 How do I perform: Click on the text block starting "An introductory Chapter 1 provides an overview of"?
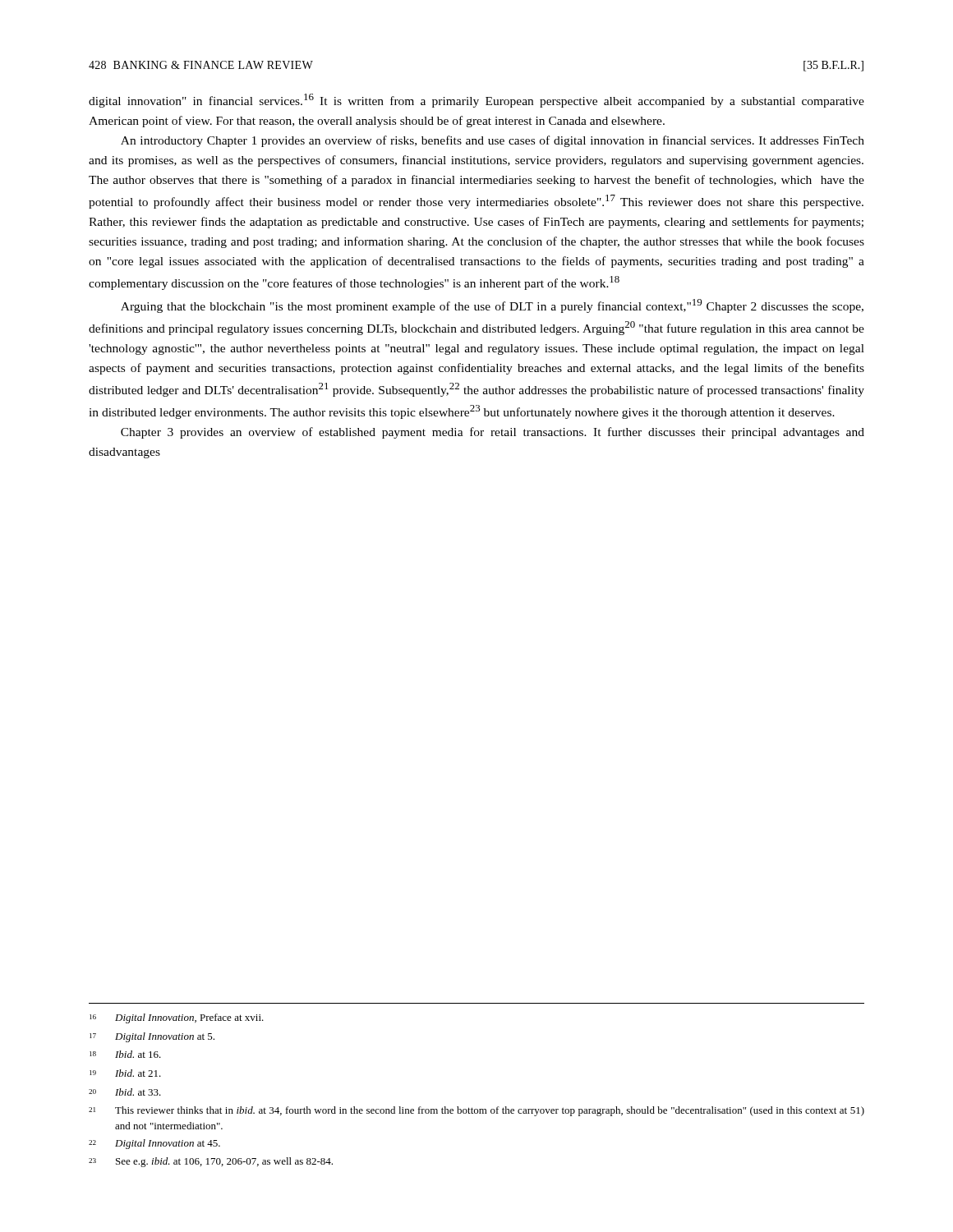476,212
